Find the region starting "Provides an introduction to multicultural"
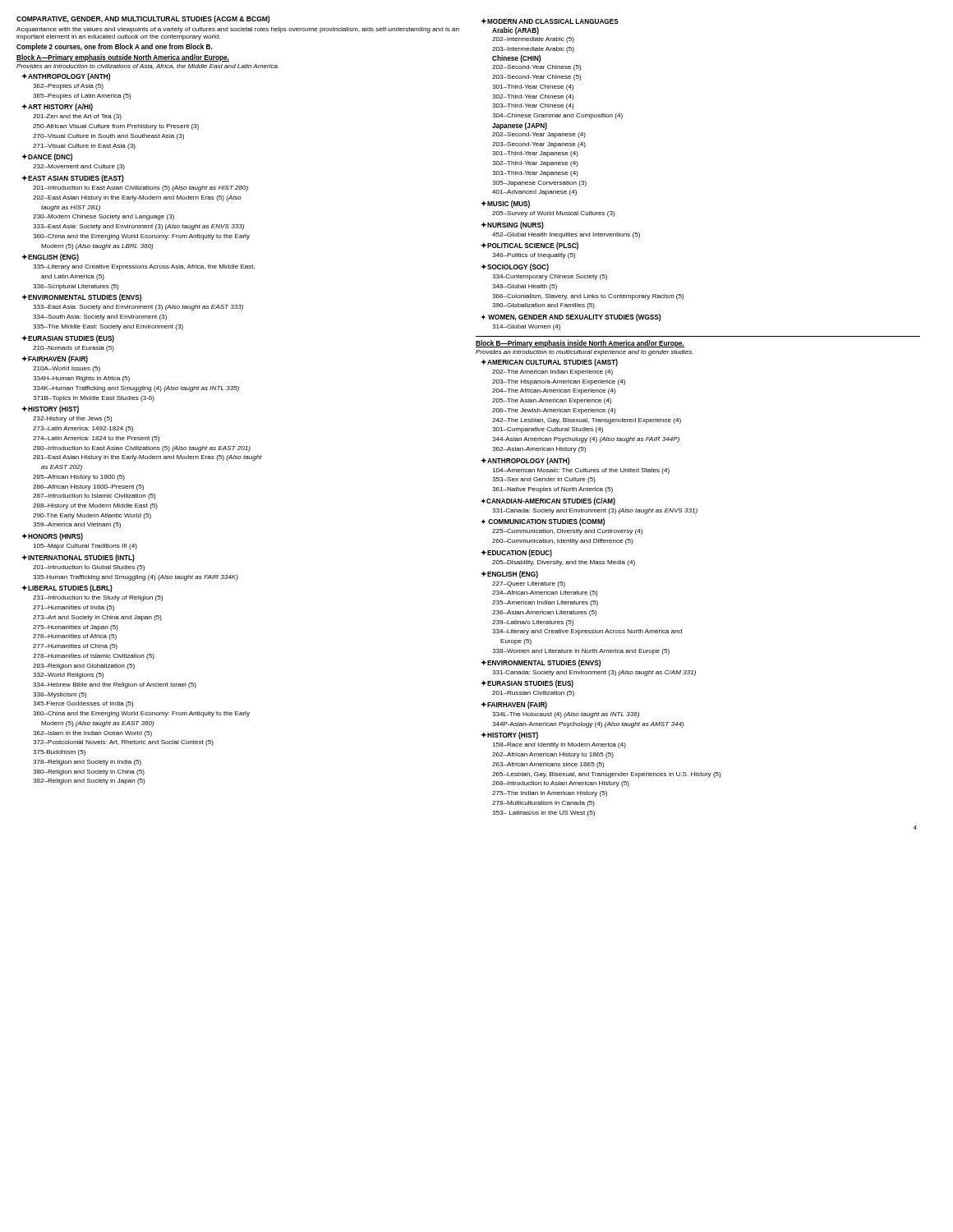 pyautogui.click(x=585, y=352)
